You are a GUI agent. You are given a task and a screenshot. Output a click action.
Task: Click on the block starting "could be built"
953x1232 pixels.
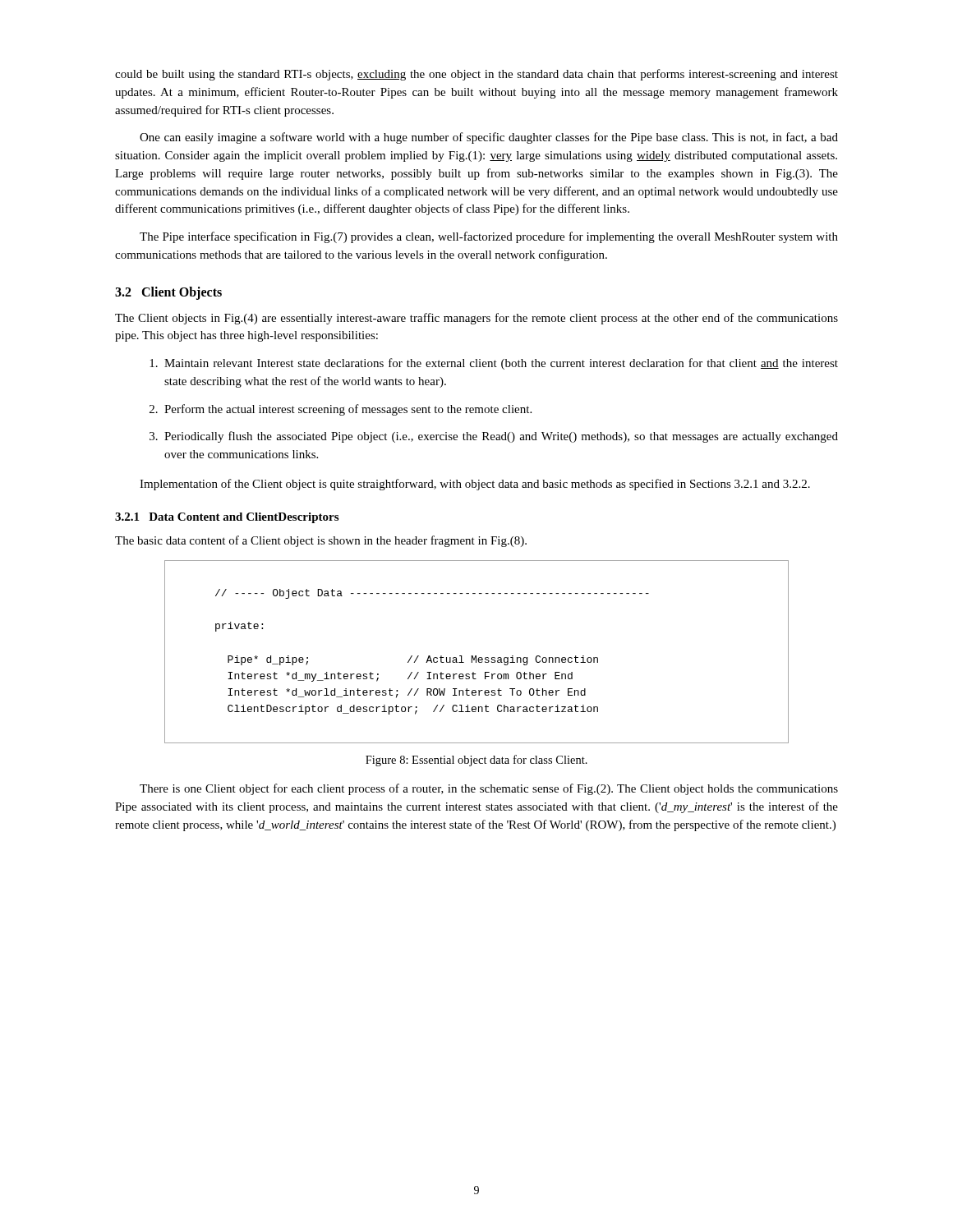click(x=476, y=92)
